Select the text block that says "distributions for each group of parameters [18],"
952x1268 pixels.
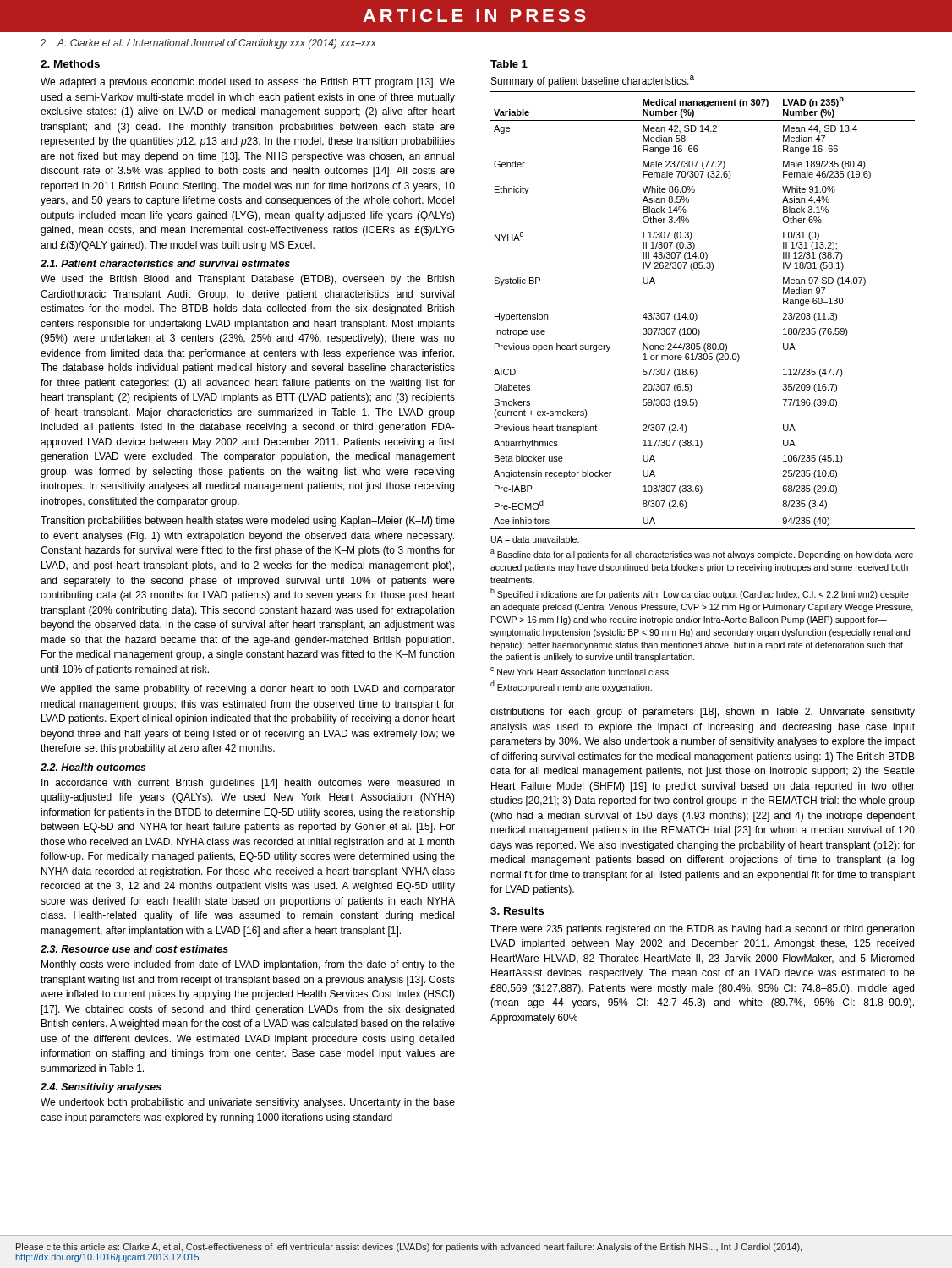coord(703,801)
